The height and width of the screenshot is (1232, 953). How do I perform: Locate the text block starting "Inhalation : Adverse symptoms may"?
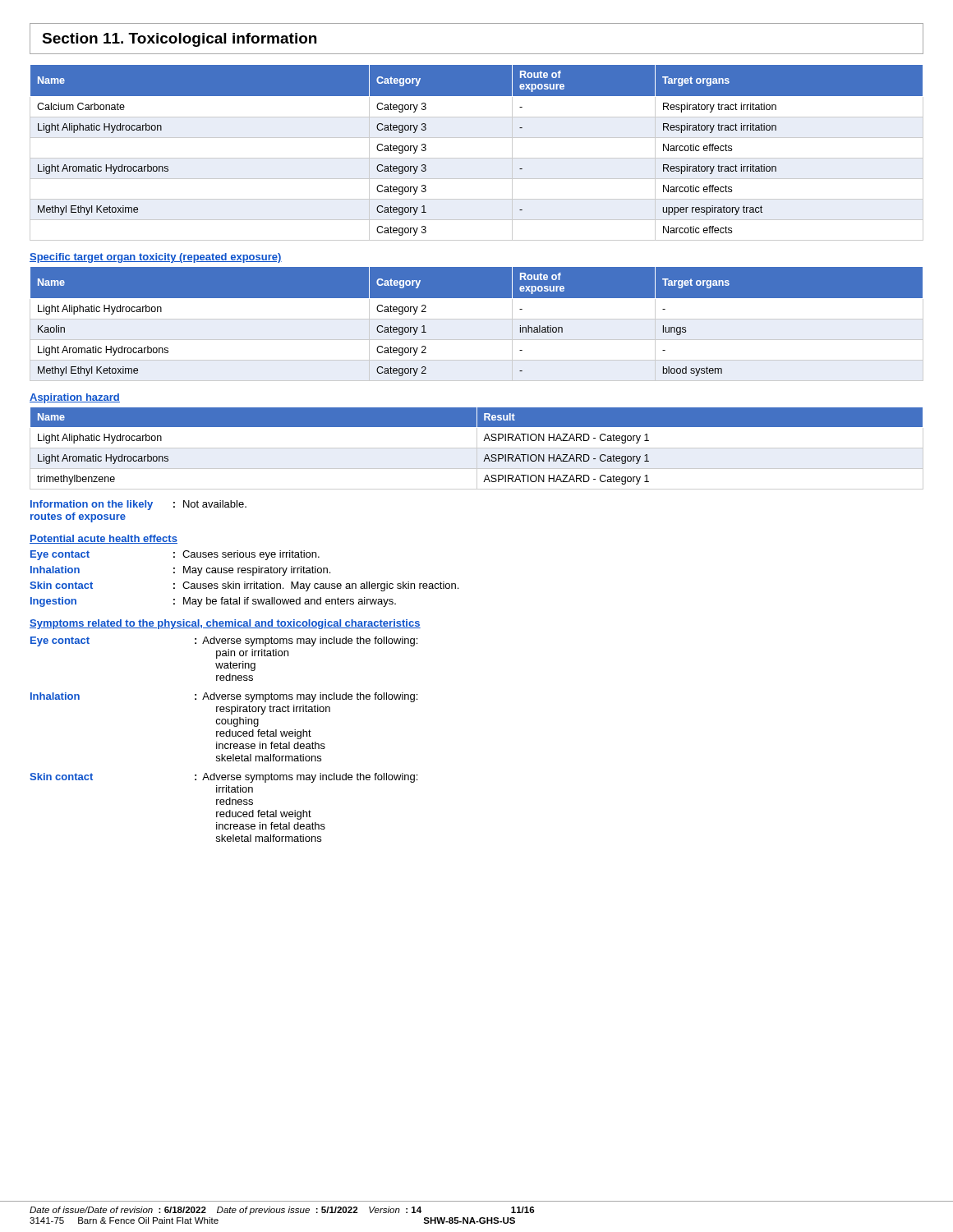tap(224, 697)
